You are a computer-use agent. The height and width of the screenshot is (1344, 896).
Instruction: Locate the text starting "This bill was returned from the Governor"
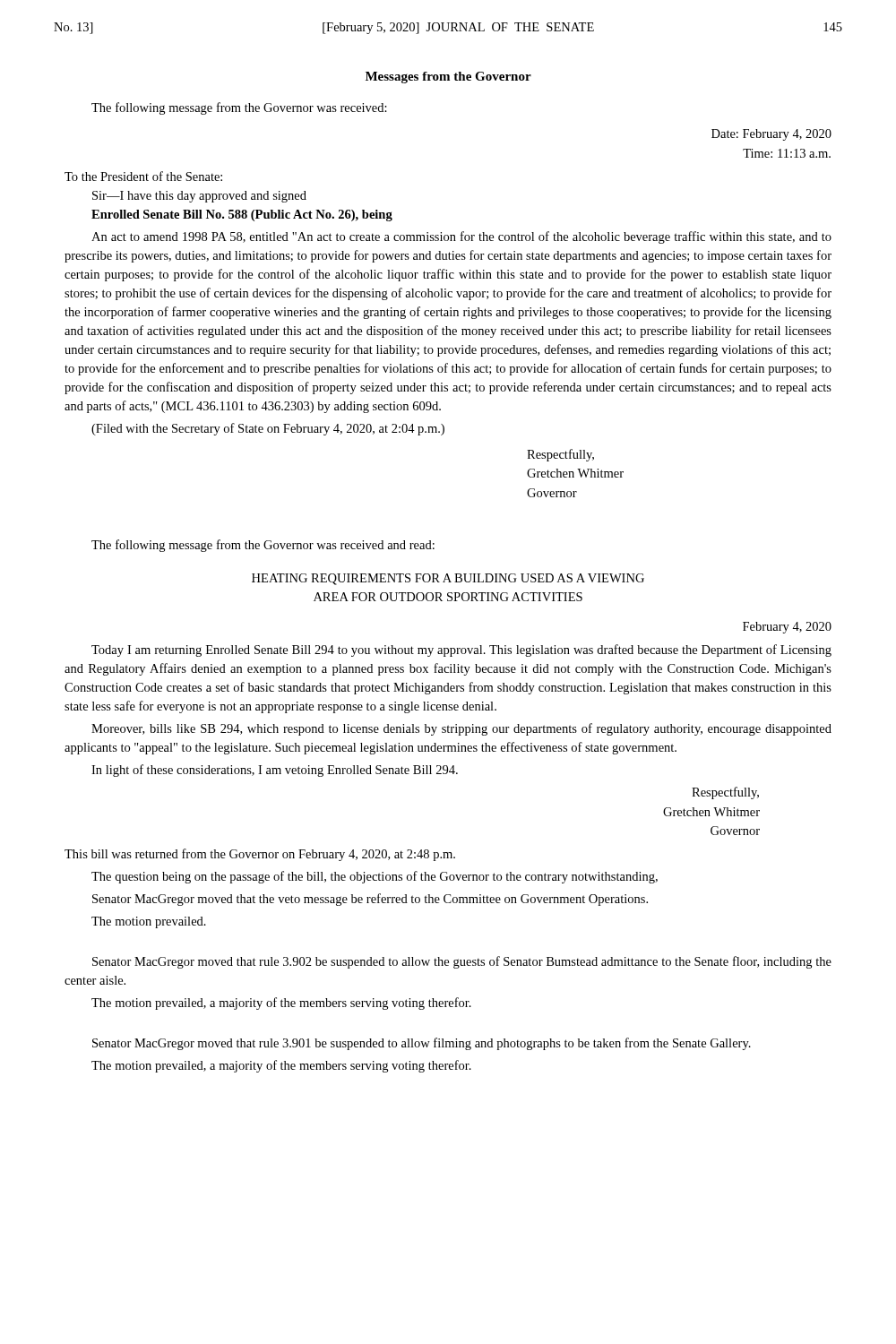448,888
